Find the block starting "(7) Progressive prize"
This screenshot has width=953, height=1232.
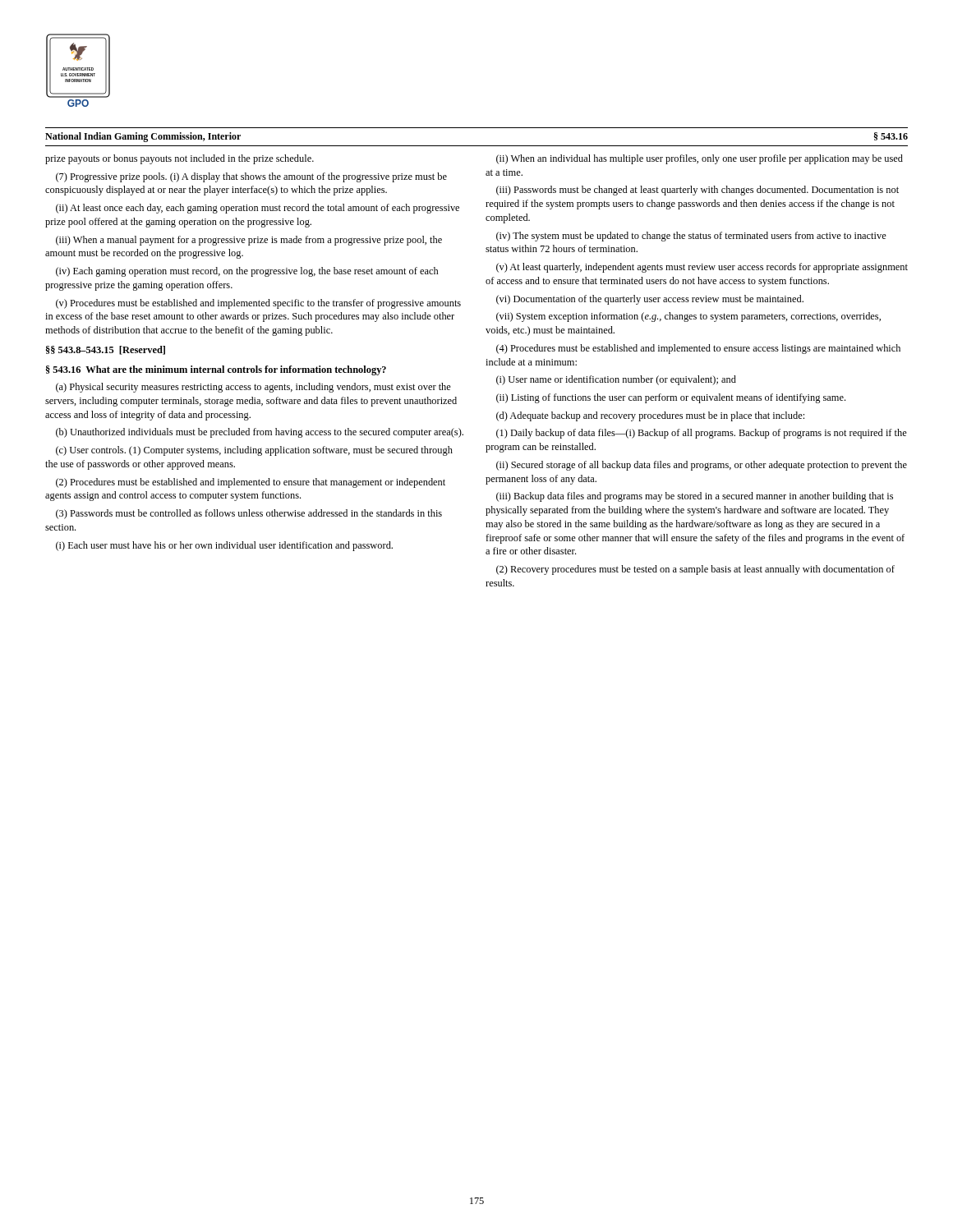246,183
